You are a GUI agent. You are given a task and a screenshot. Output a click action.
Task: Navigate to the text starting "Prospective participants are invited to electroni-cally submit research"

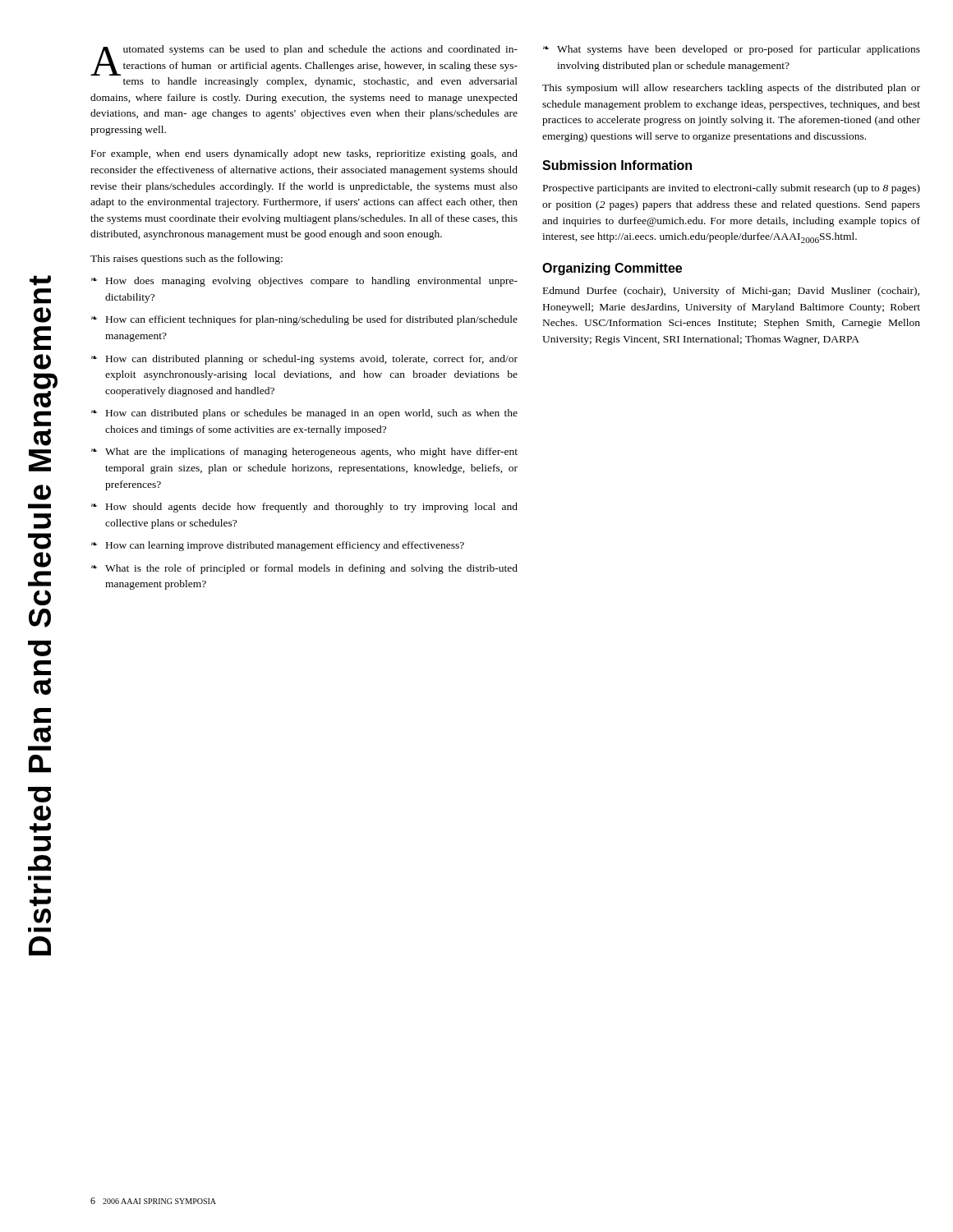click(731, 213)
